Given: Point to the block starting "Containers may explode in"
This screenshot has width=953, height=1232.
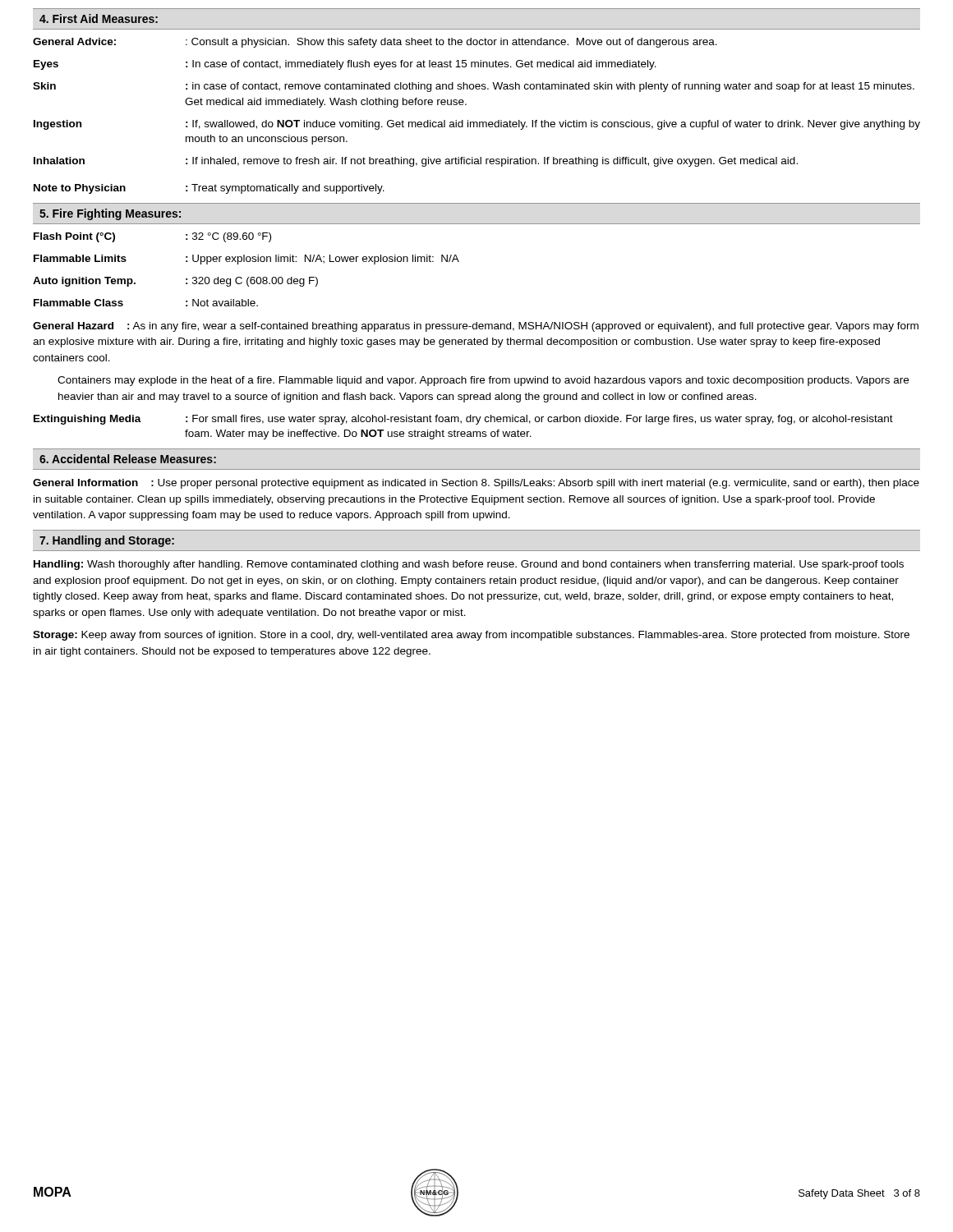Looking at the screenshot, I should coord(483,388).
